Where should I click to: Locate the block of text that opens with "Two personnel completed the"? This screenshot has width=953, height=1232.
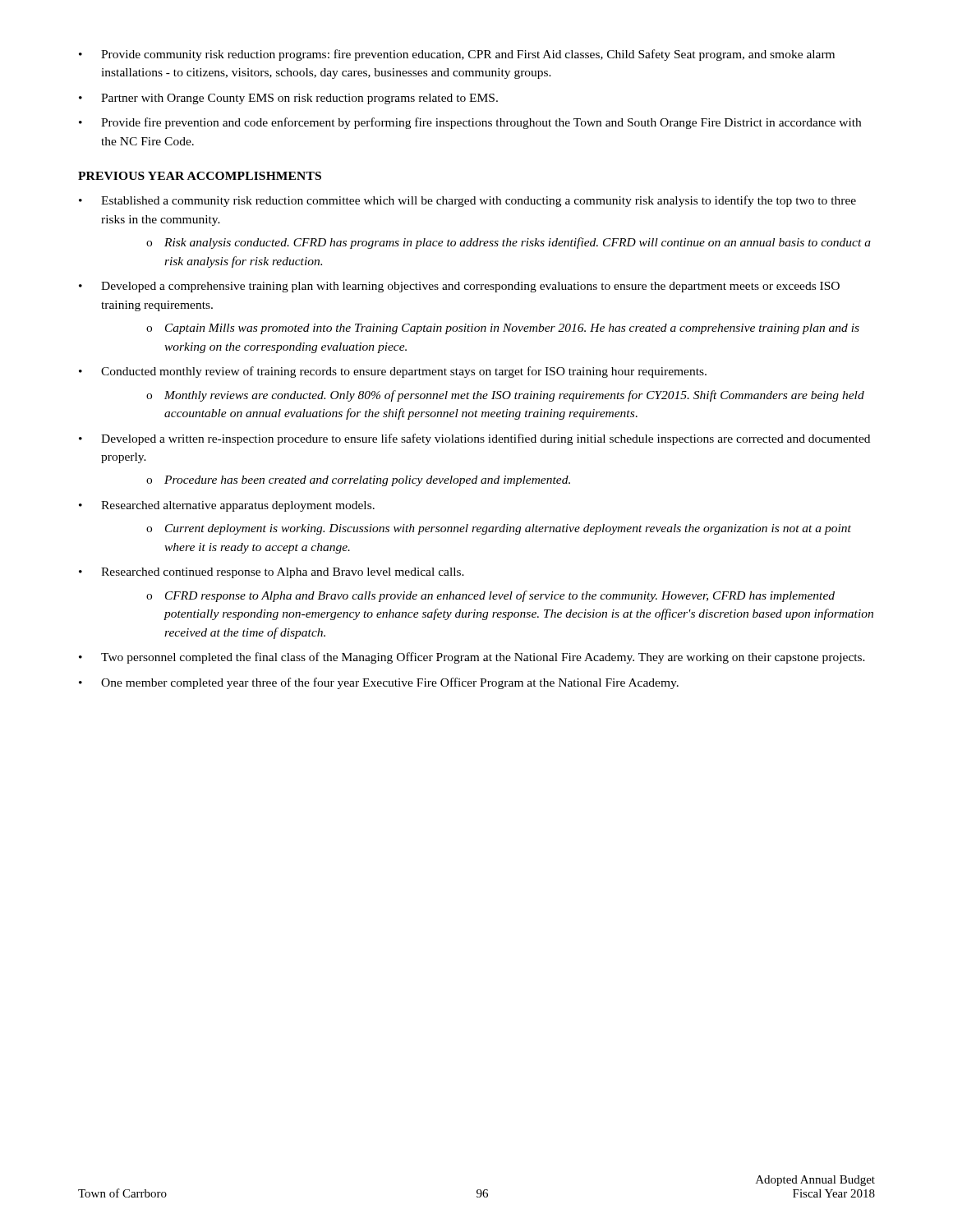(483, 657)
